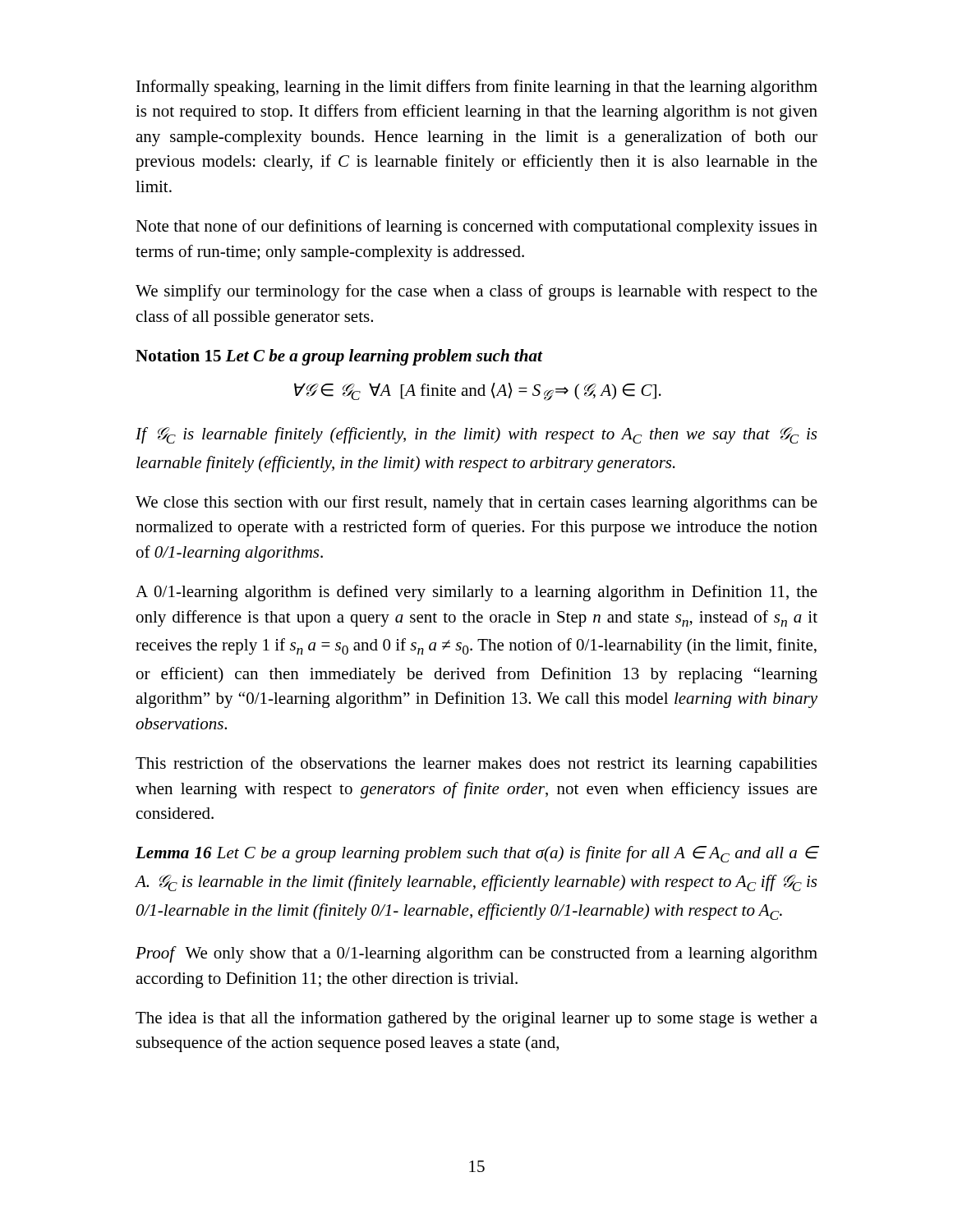This screenshot has width=953, height=1232.
Task: Point to the section header beginning "Notation 15 Let C be a group"
Action: click(476, 356)
